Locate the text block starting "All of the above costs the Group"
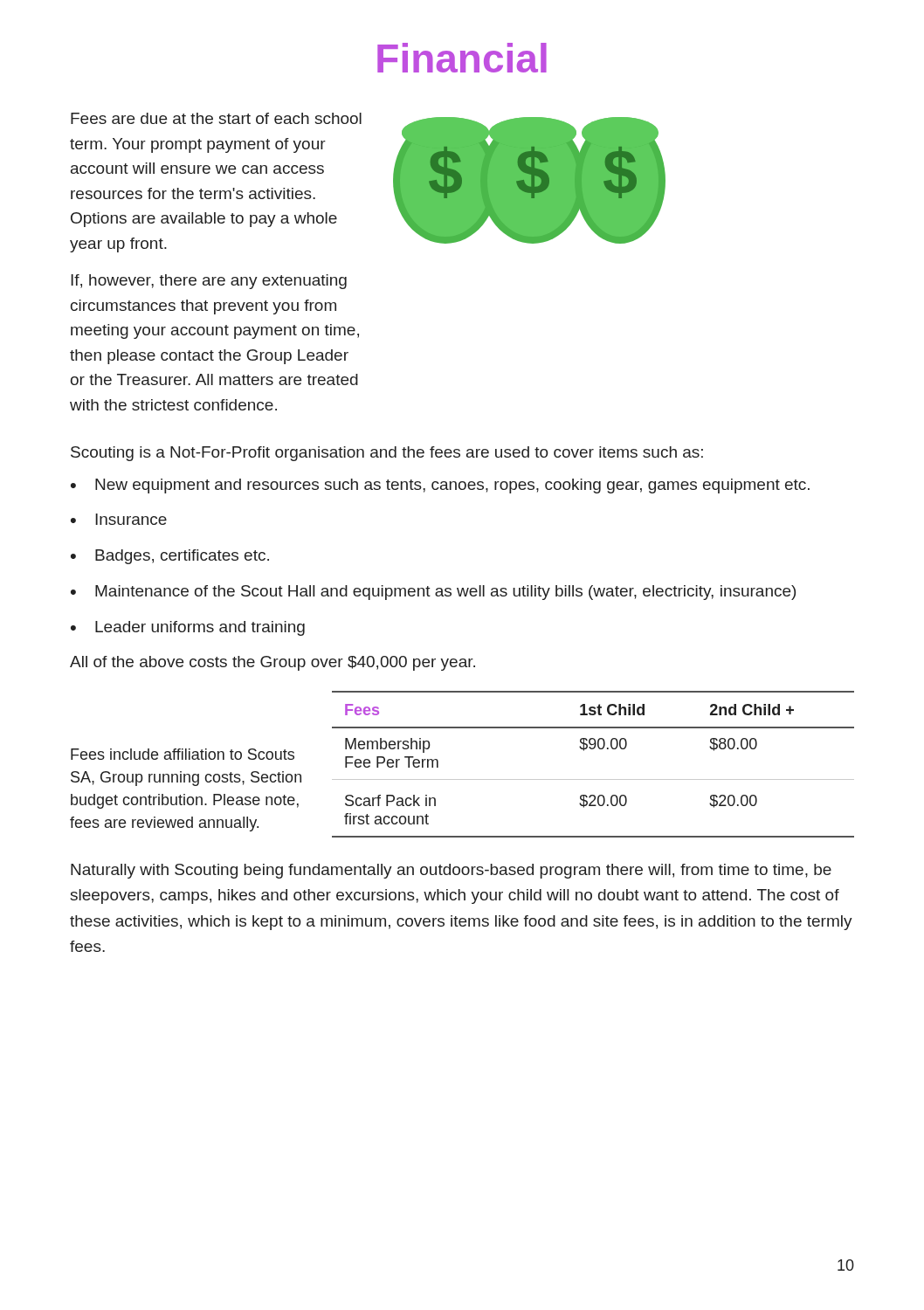924x1310 pixels. (x=273, y=662)
